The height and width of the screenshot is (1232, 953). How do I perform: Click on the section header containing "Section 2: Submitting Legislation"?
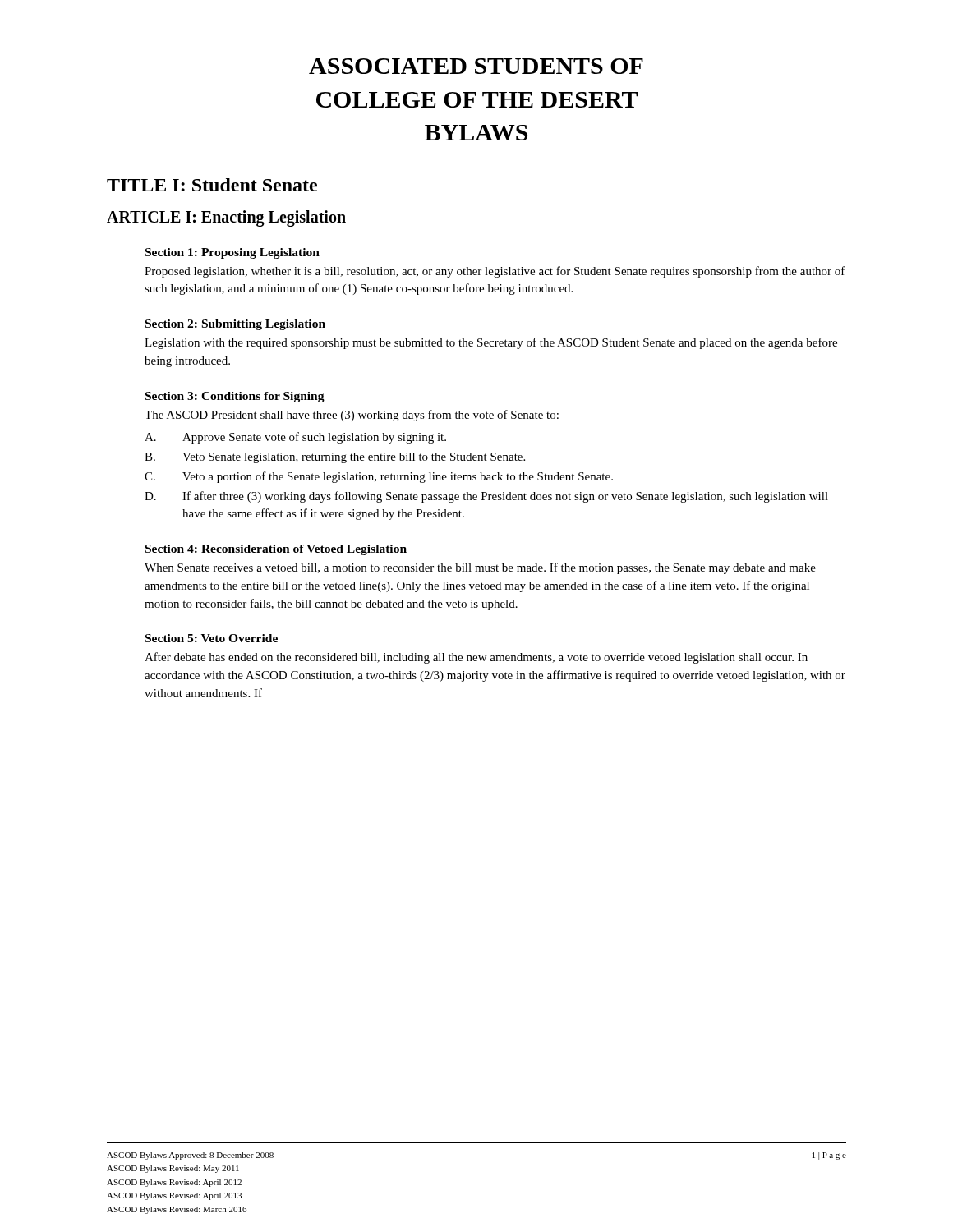pos(235,323)
